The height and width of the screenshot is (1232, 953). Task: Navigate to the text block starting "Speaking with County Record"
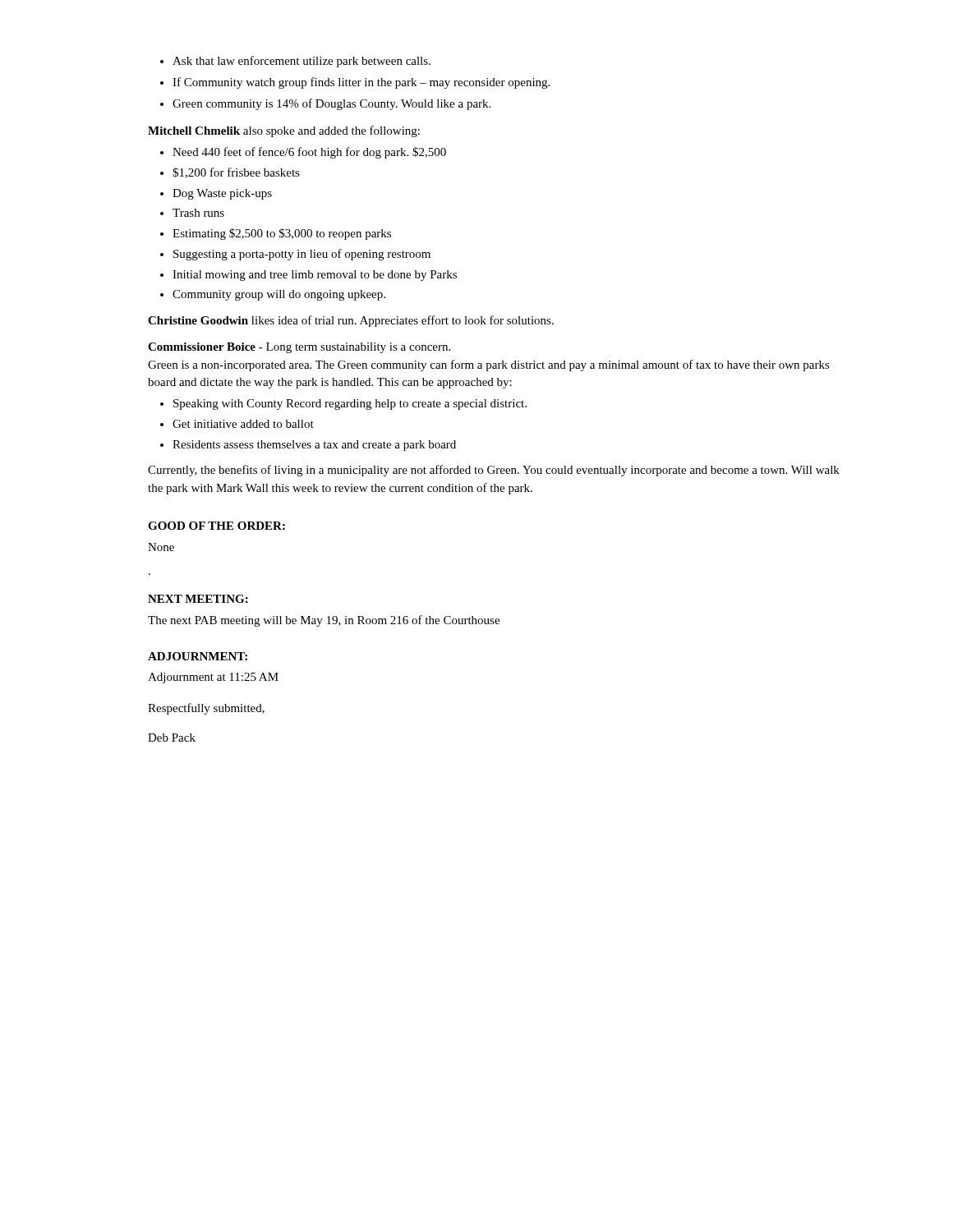click(x=343, y=405)
